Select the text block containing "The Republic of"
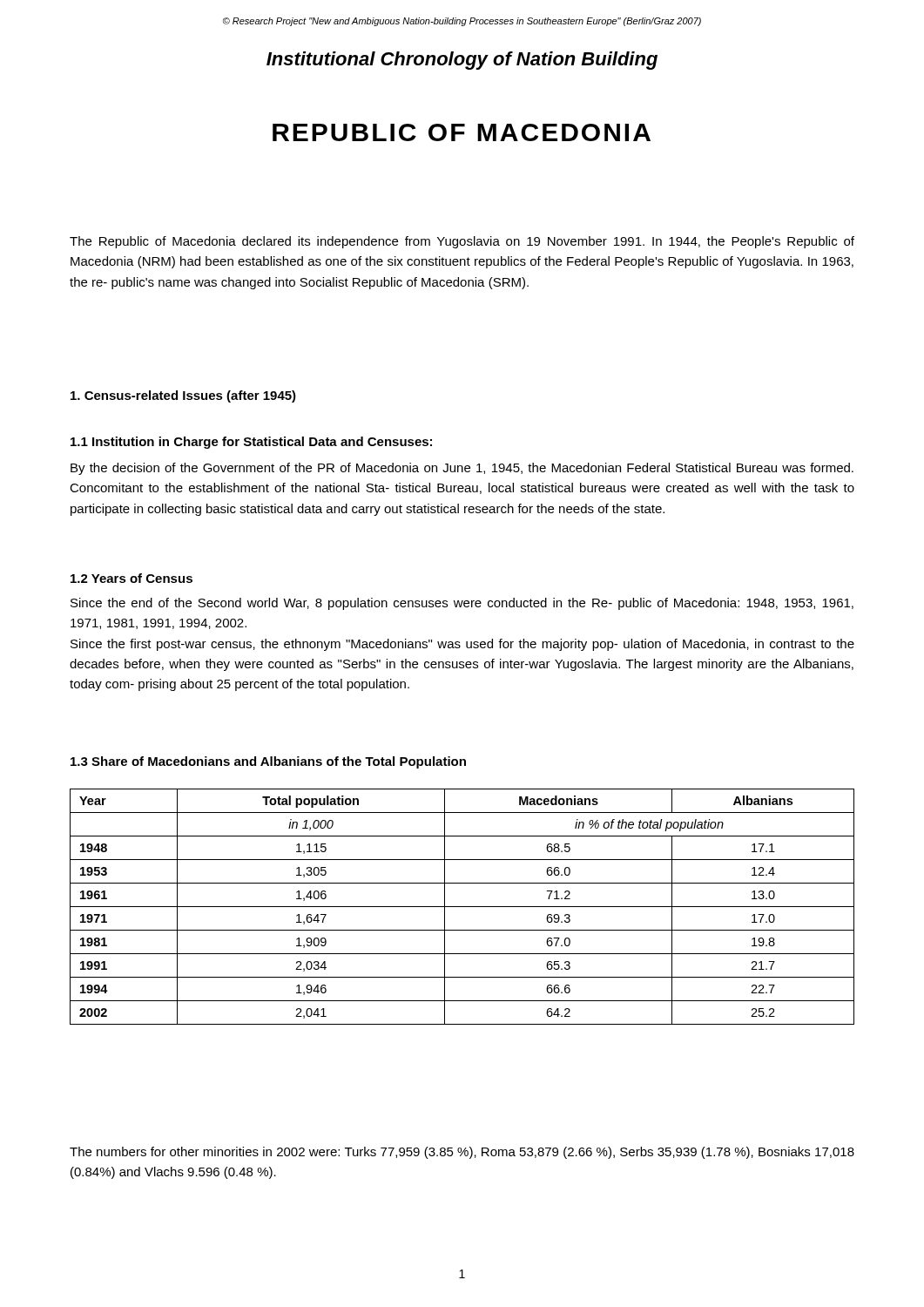924x1307 pixels. [x=462, y=261]
